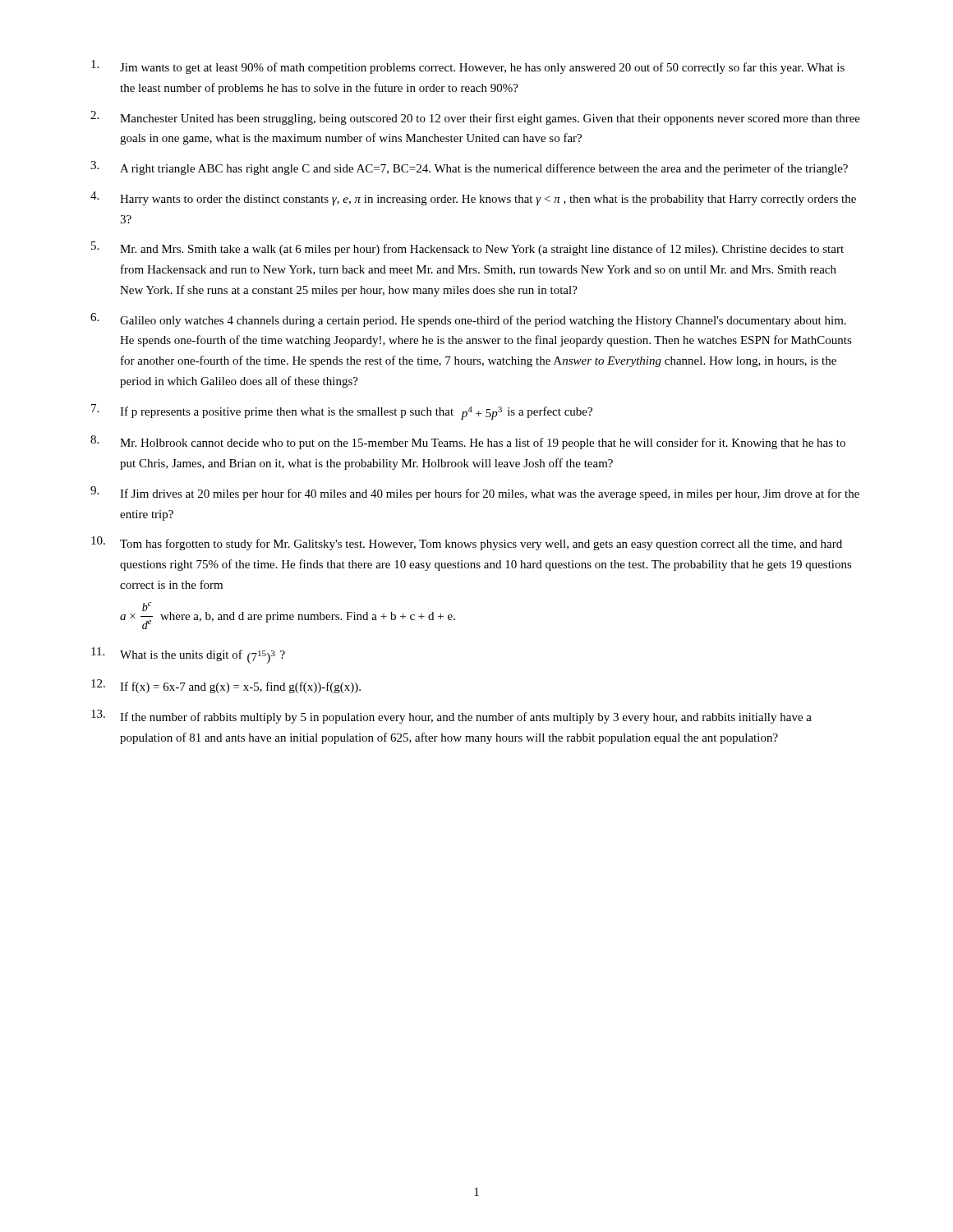Viewport: 953px width, 1232px height.
Task: Point to the text starting "2. Manchester United has been"
Action: pyautogui.click(x=476, y=128)
